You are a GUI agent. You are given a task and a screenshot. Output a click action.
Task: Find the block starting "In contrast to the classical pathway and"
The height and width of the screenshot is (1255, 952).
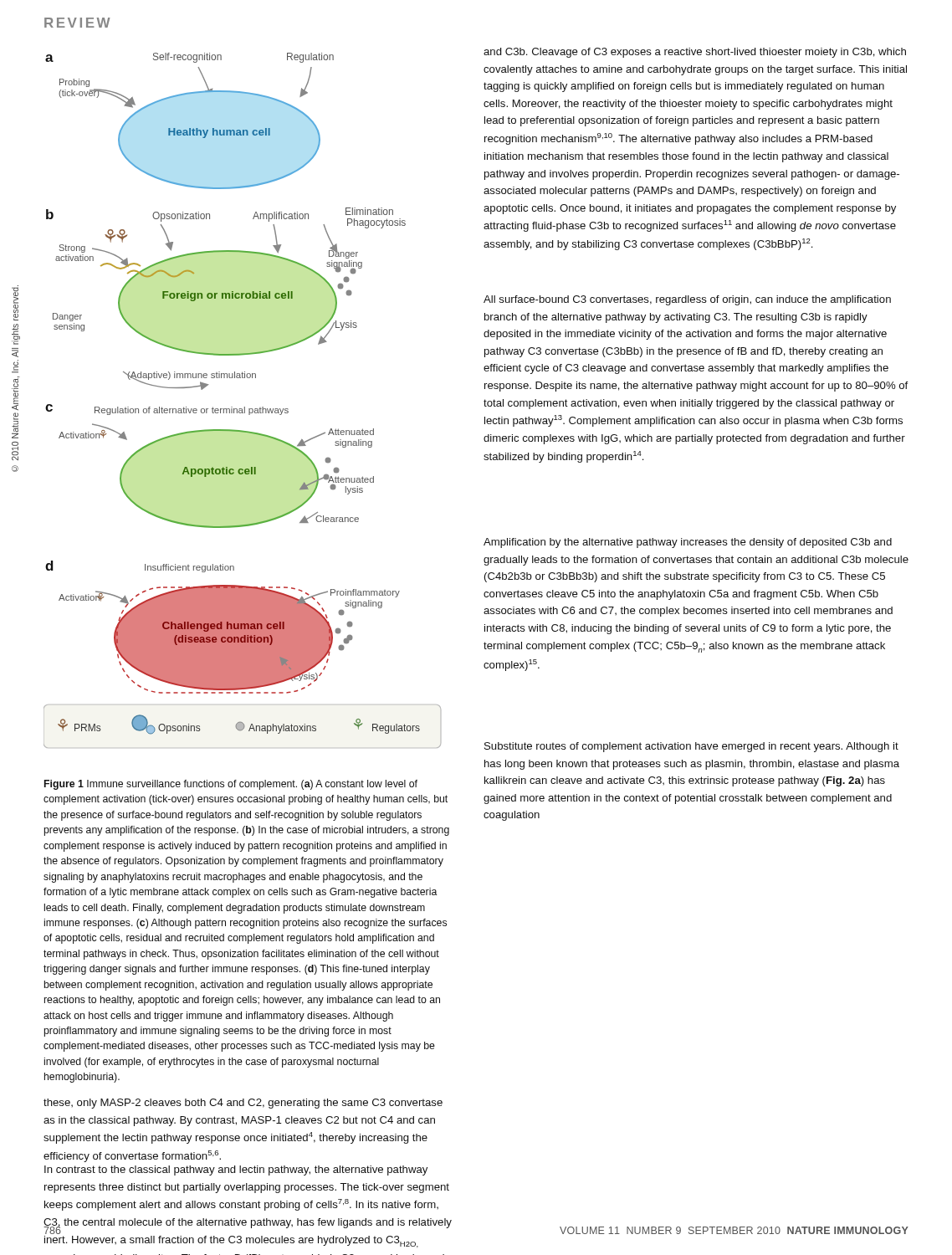[248, 1209]
